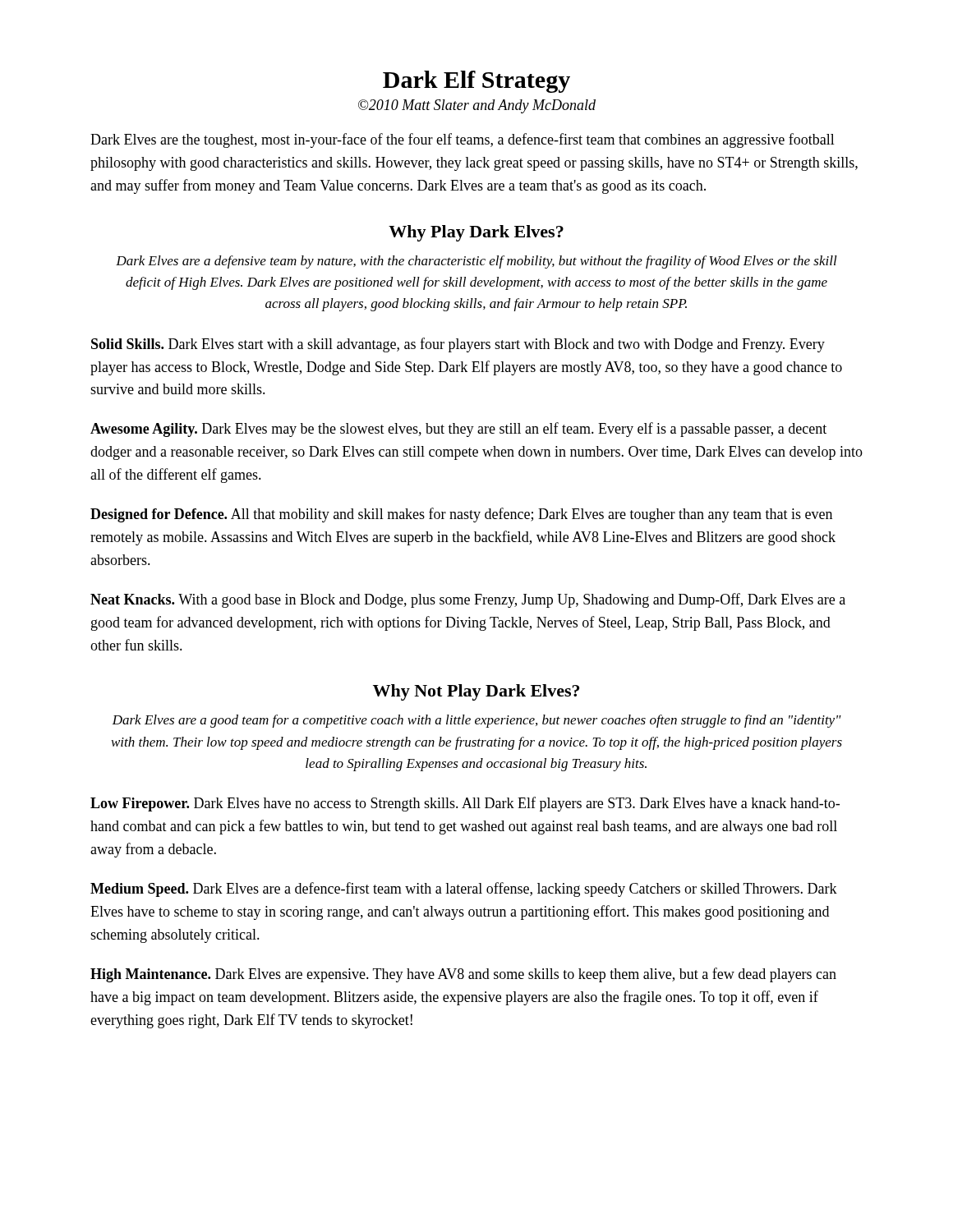
Task: Navigate to the passage starting "Medium Speed. Dark Elves are a"
Action: click(x=464, y=912)
